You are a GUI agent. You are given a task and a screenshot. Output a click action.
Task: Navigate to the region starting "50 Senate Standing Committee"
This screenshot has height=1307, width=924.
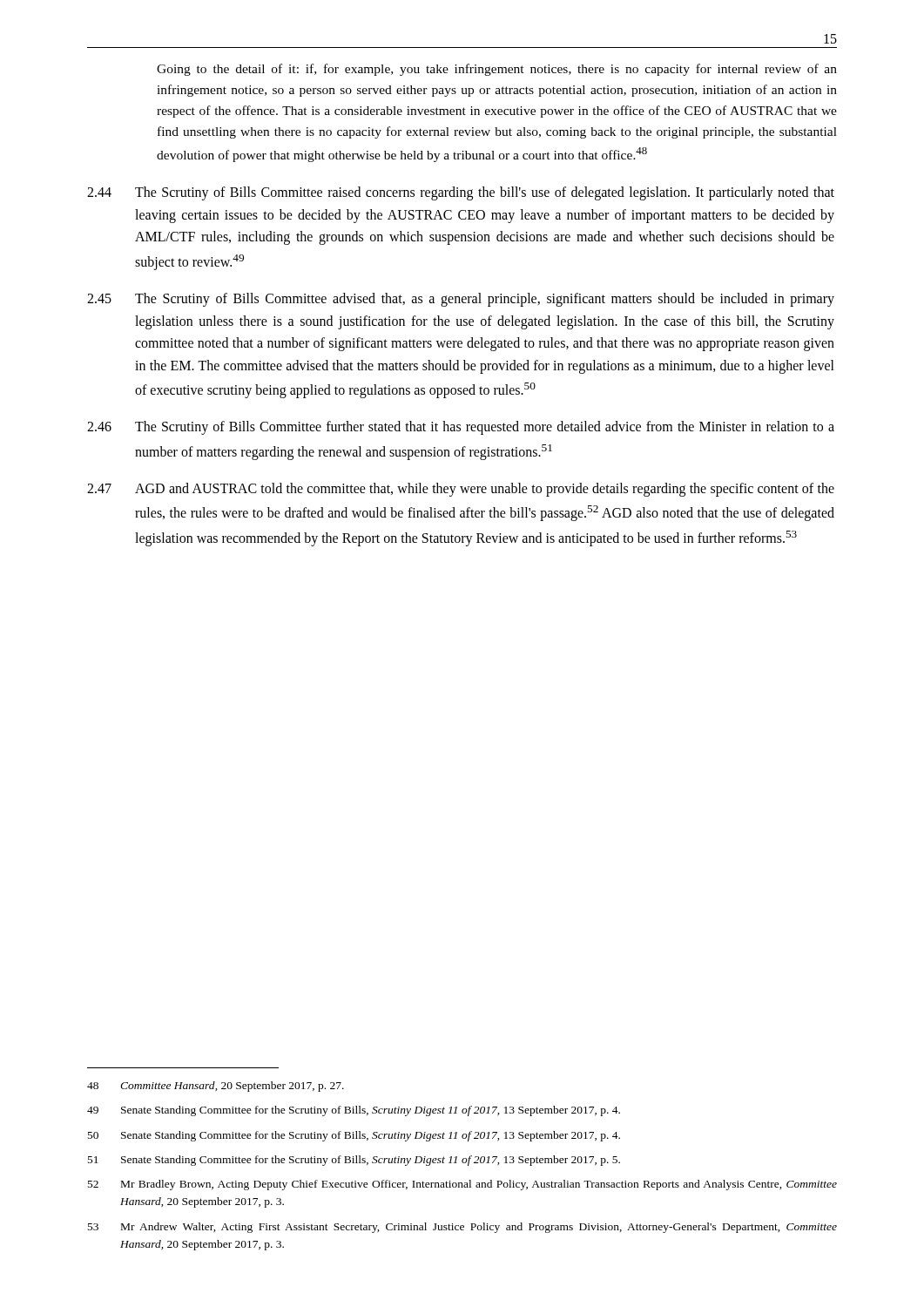click(x=462, y=1135)
